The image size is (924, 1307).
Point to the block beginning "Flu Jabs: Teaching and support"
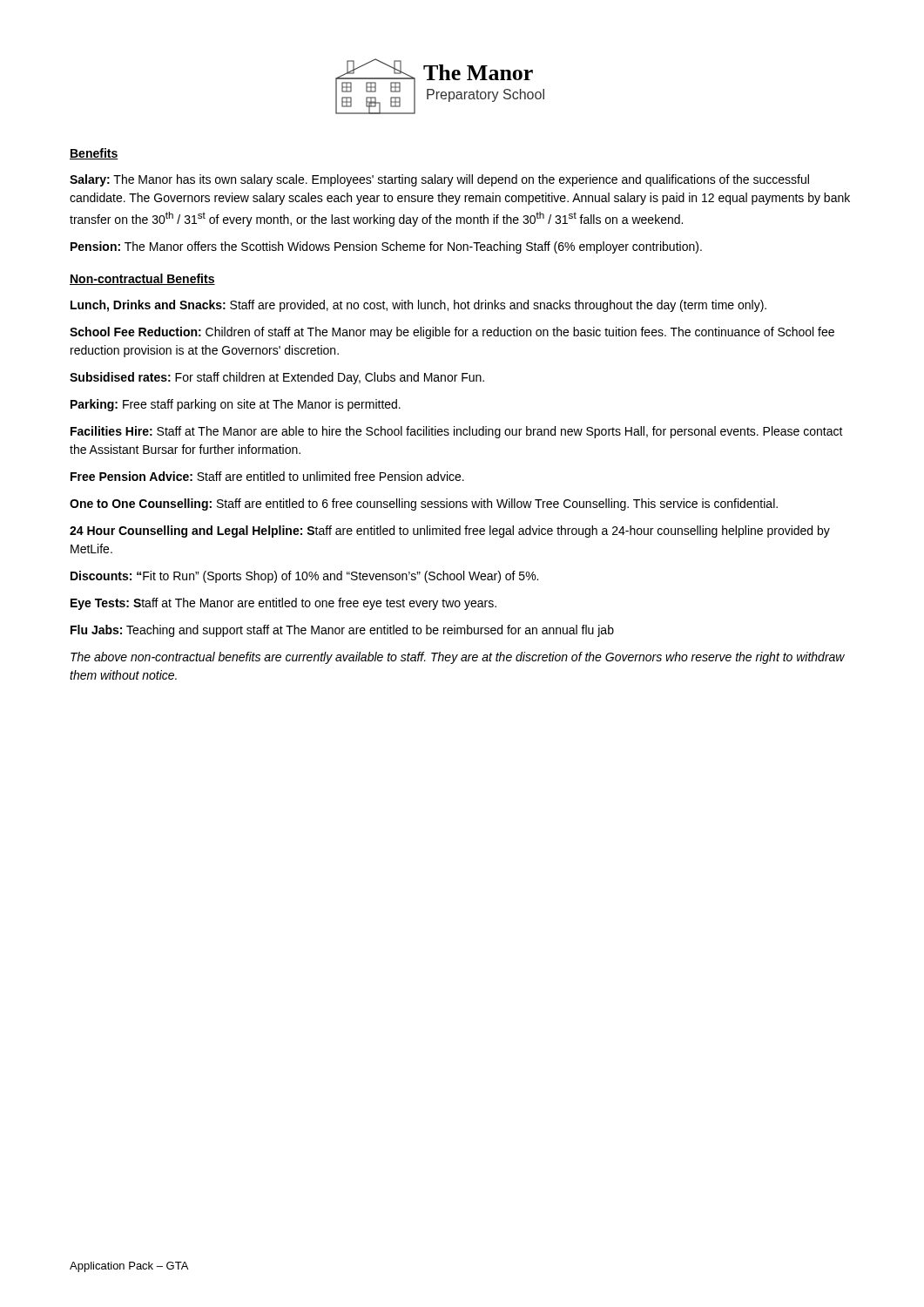[x=342, y=630]
